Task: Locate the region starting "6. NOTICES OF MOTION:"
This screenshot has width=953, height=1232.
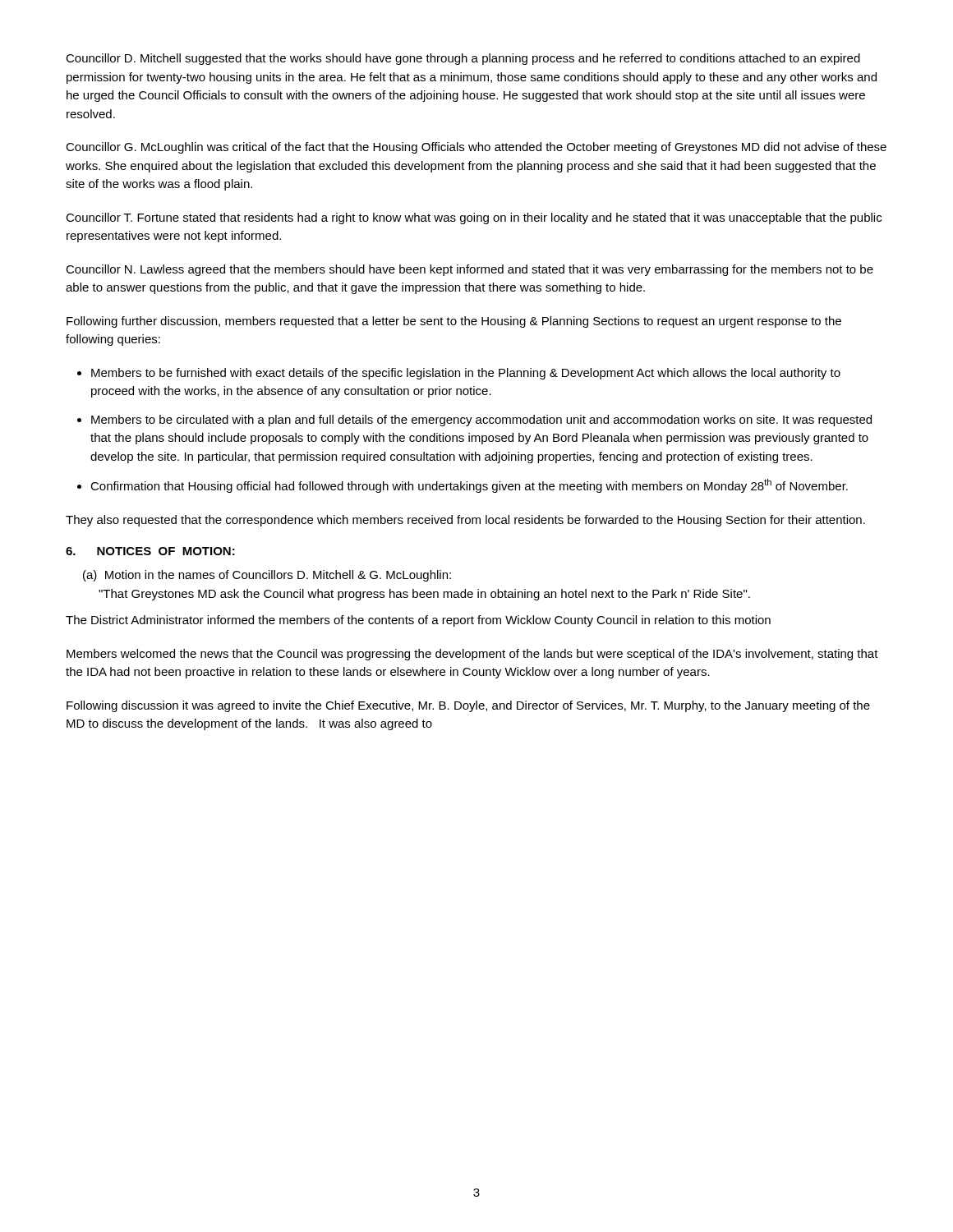Action: pos(151,551)
